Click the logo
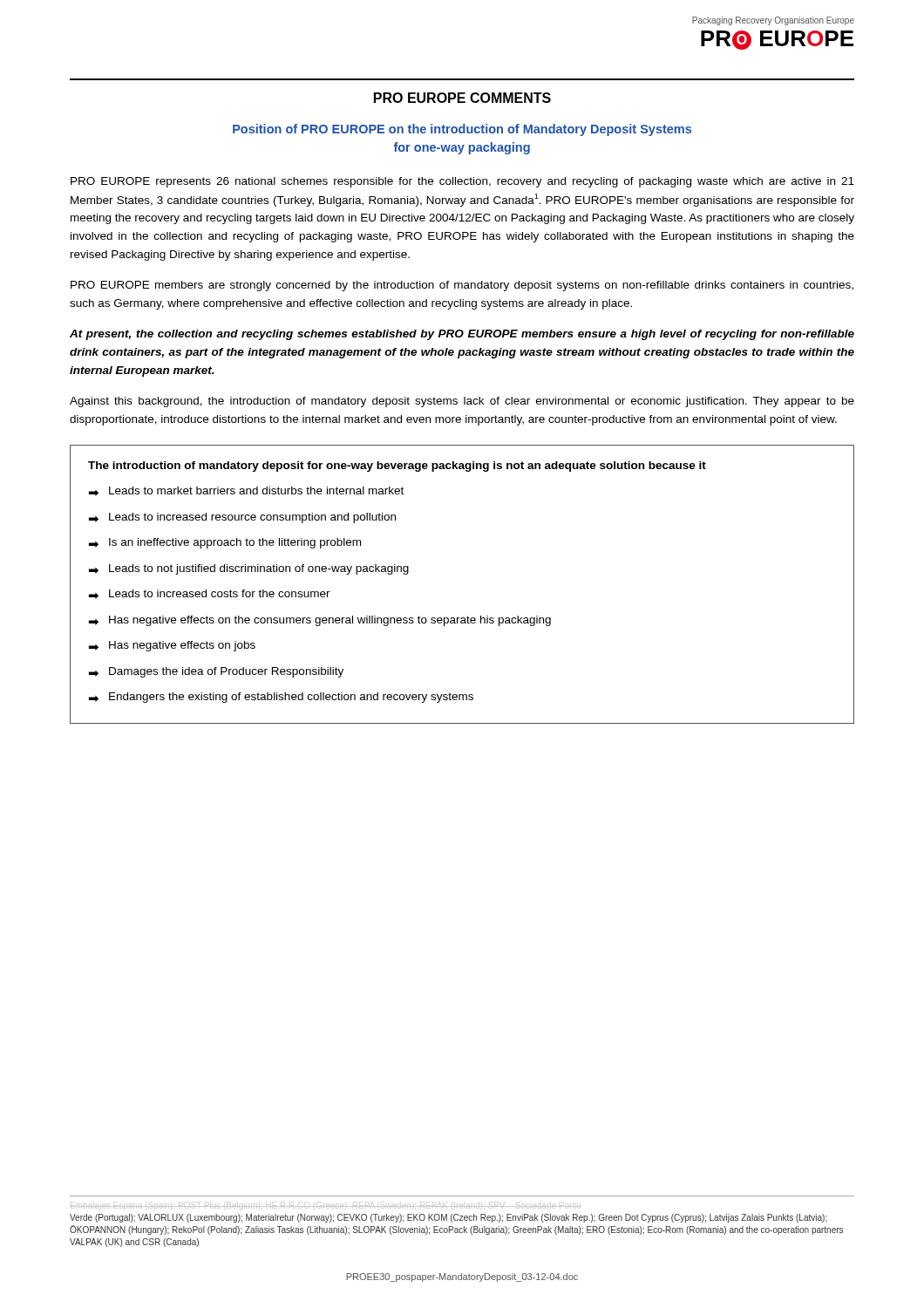Screen dimensions: 1308x924 (x=773, y=33)
